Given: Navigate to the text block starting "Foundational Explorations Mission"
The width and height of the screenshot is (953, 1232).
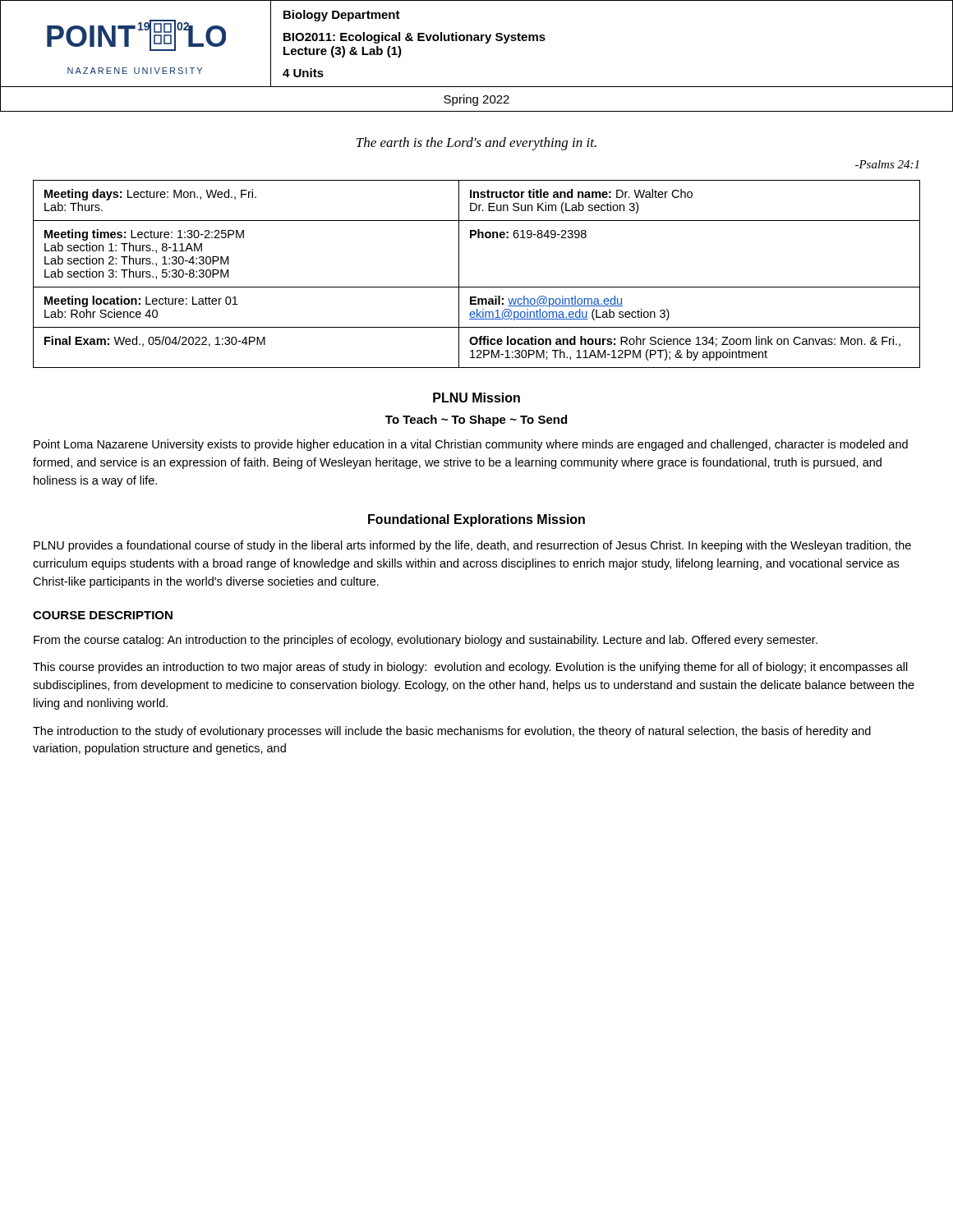Looking at the screenshot, I should point(476,520).
